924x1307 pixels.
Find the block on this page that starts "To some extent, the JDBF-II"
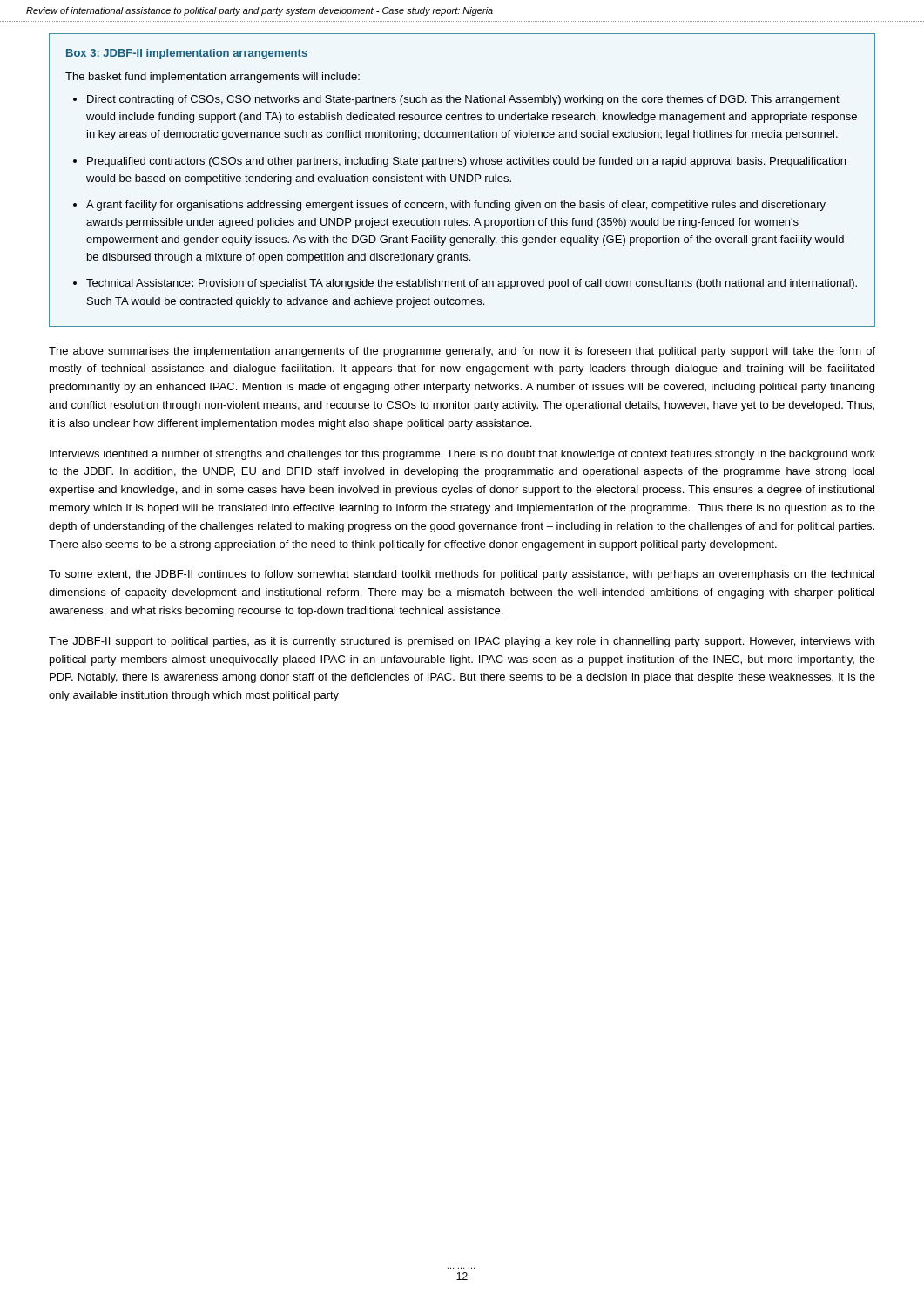click(462, 592)
